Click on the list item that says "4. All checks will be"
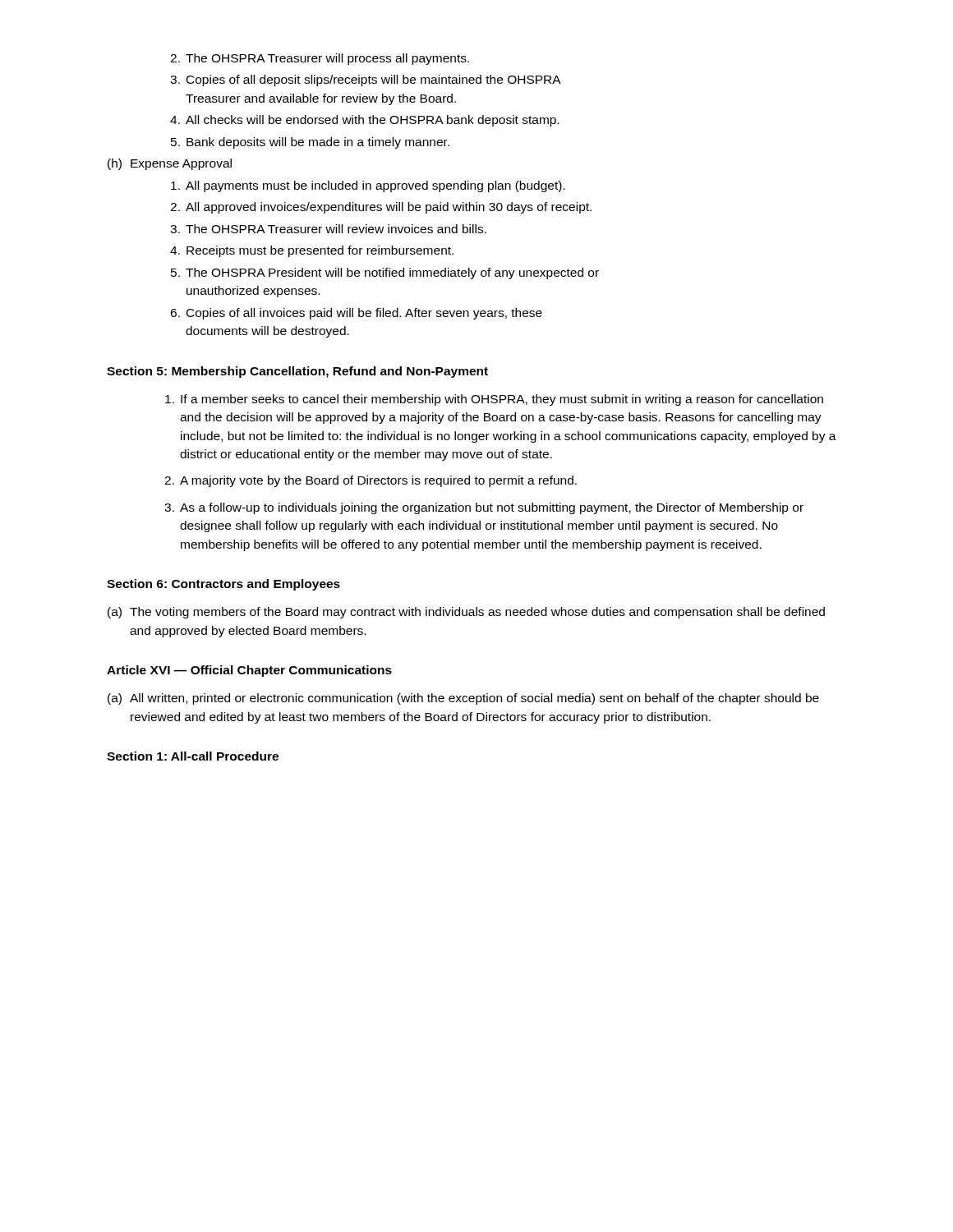 (x=501, y=120)
